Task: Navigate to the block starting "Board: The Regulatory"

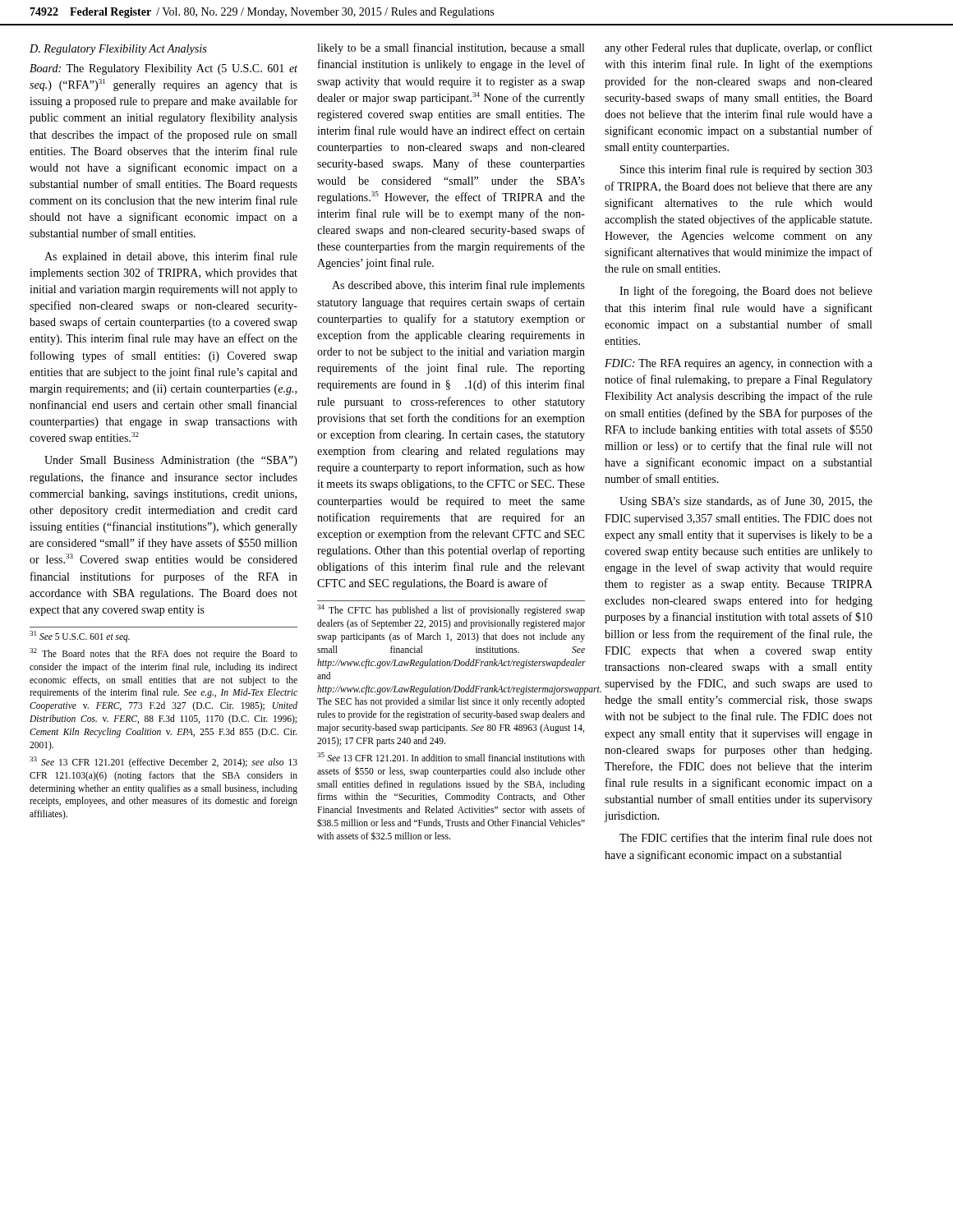Action: click(x=163, y=152)
